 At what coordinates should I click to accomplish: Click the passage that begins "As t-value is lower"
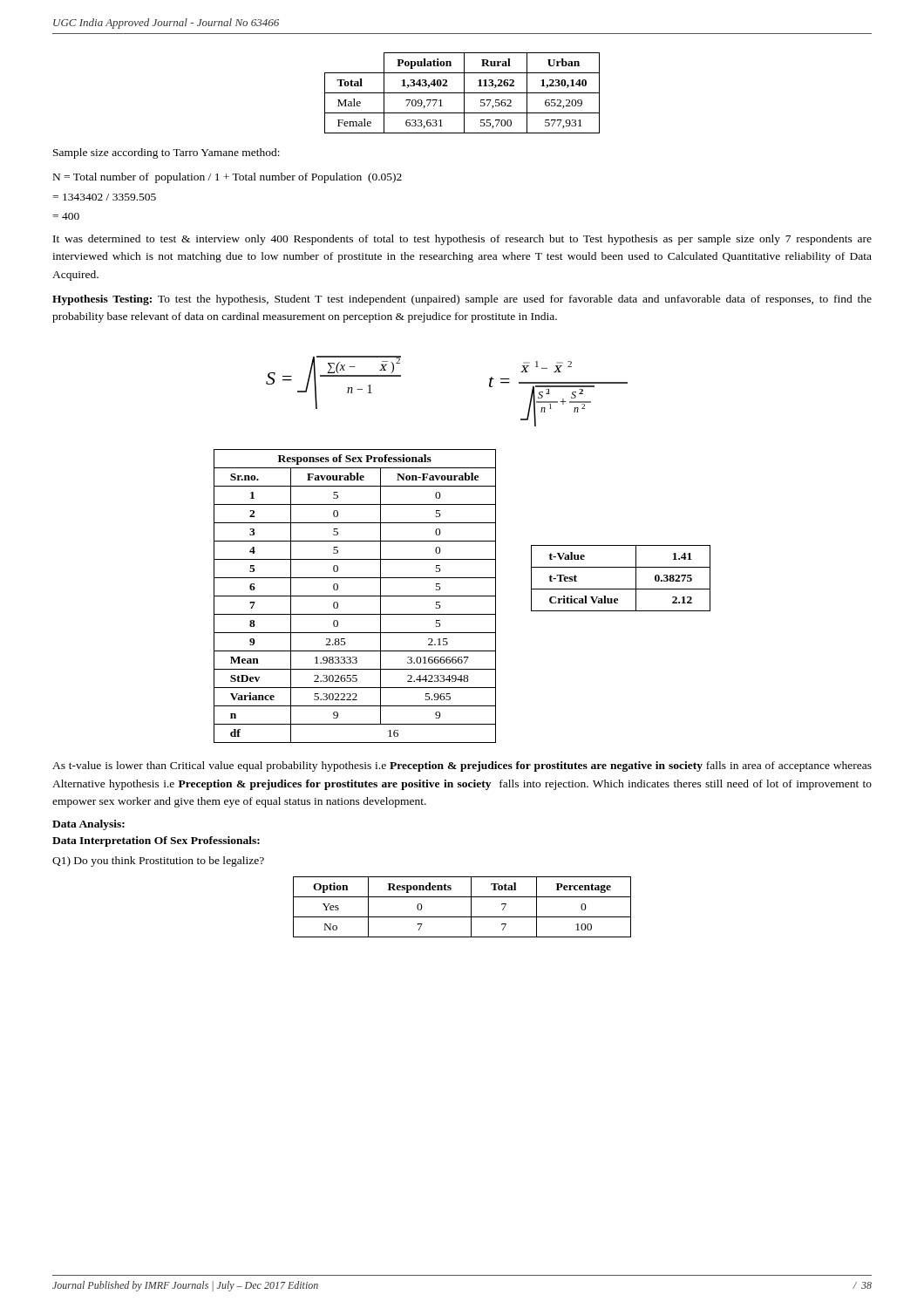462,783
